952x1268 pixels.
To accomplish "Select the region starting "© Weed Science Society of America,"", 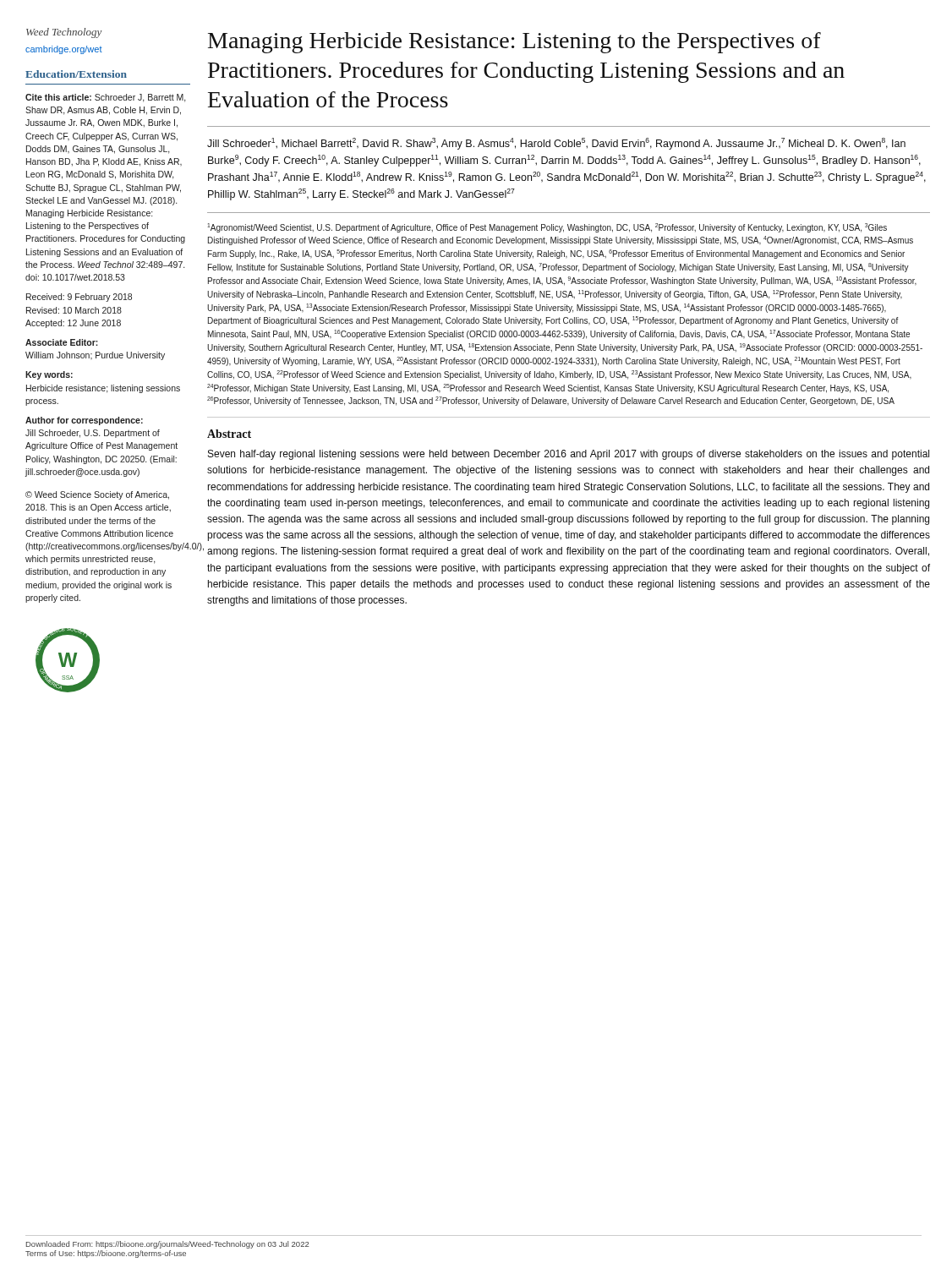I will 108,547.
